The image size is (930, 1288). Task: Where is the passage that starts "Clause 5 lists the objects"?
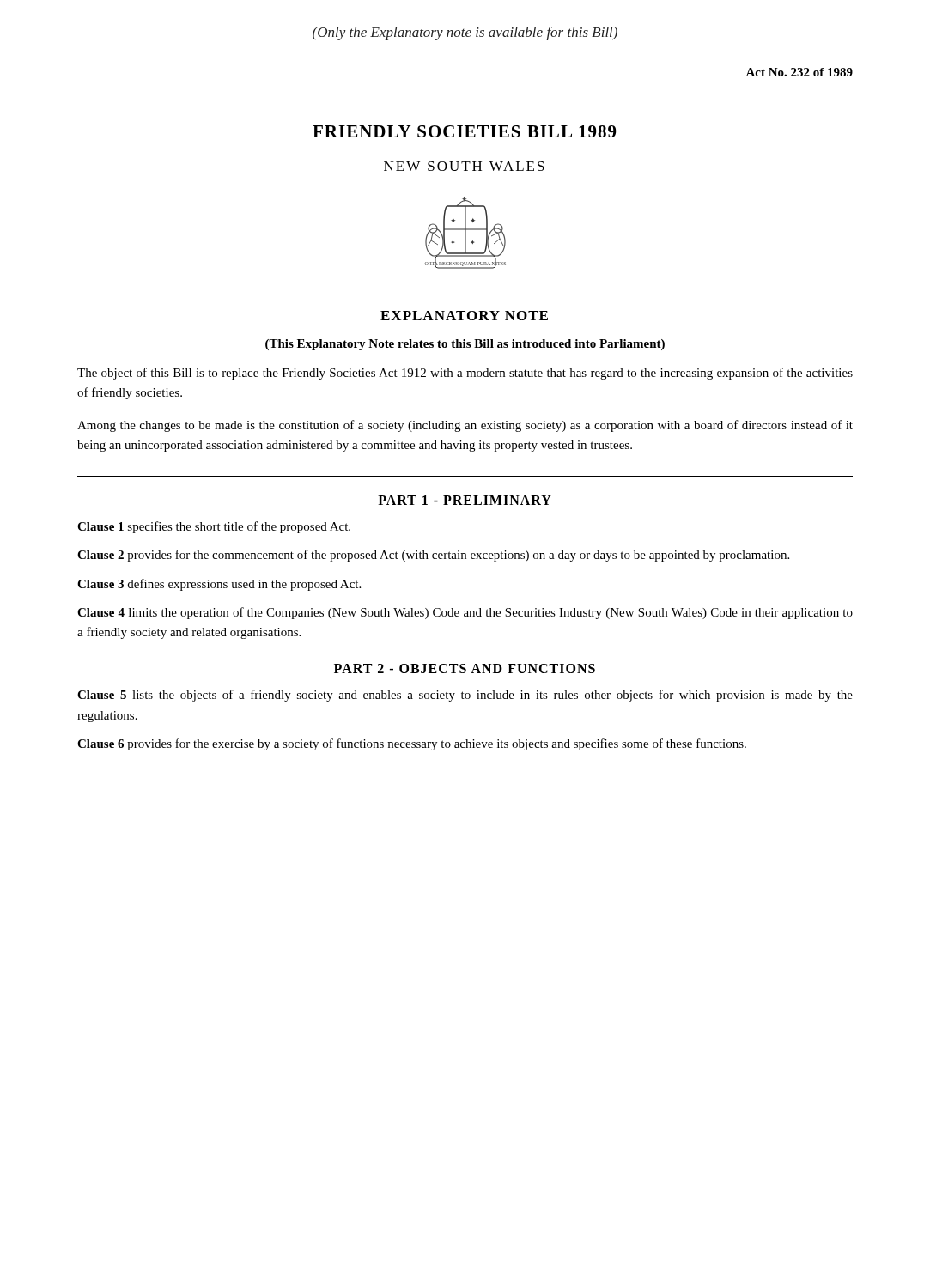coord(465,705)
